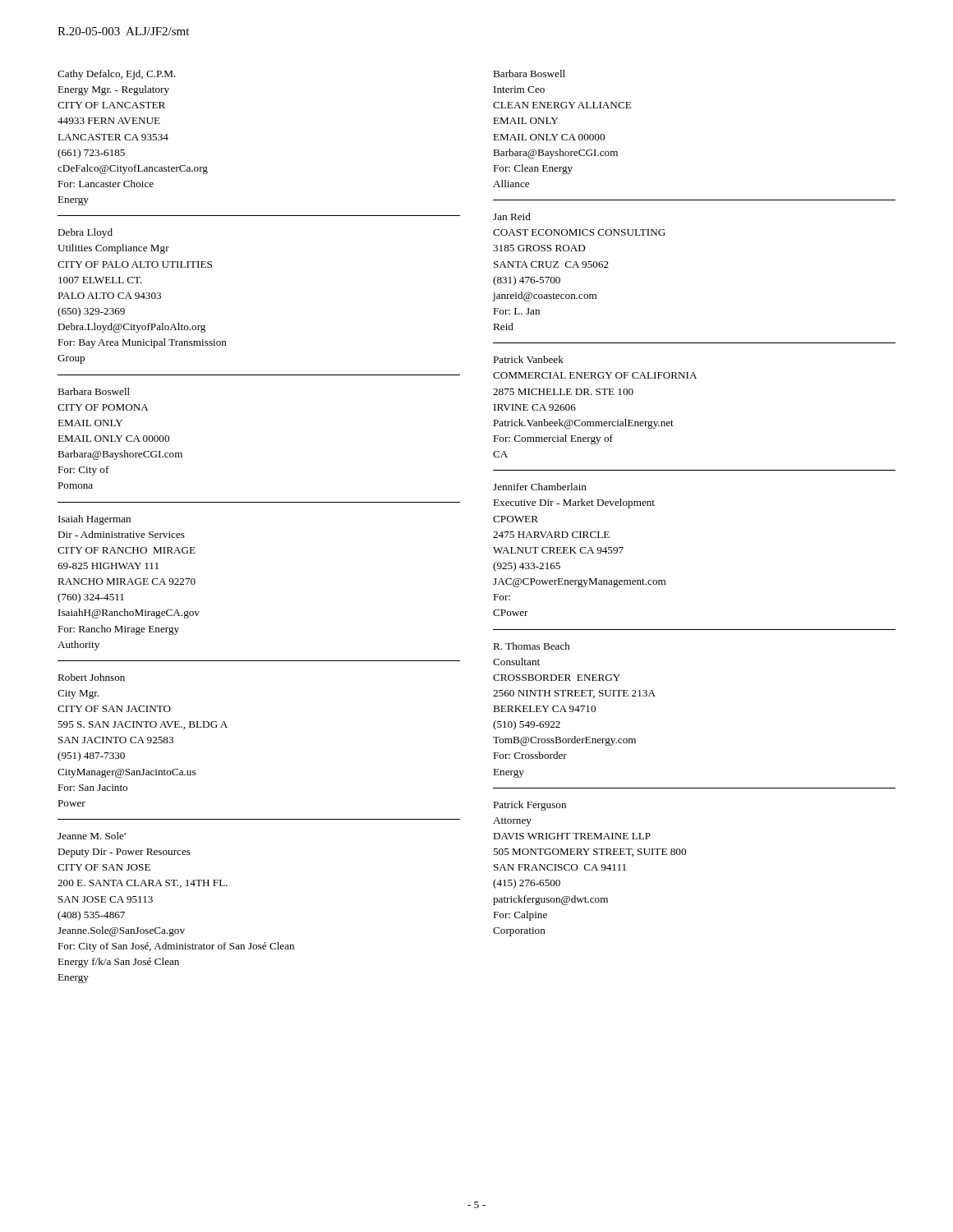The height and width of the screenshot is (1232, 953).
Task: Locate the text block containing "Patrick Vanbeek COMMERCIAL ENERGY"
Action: 528,359
